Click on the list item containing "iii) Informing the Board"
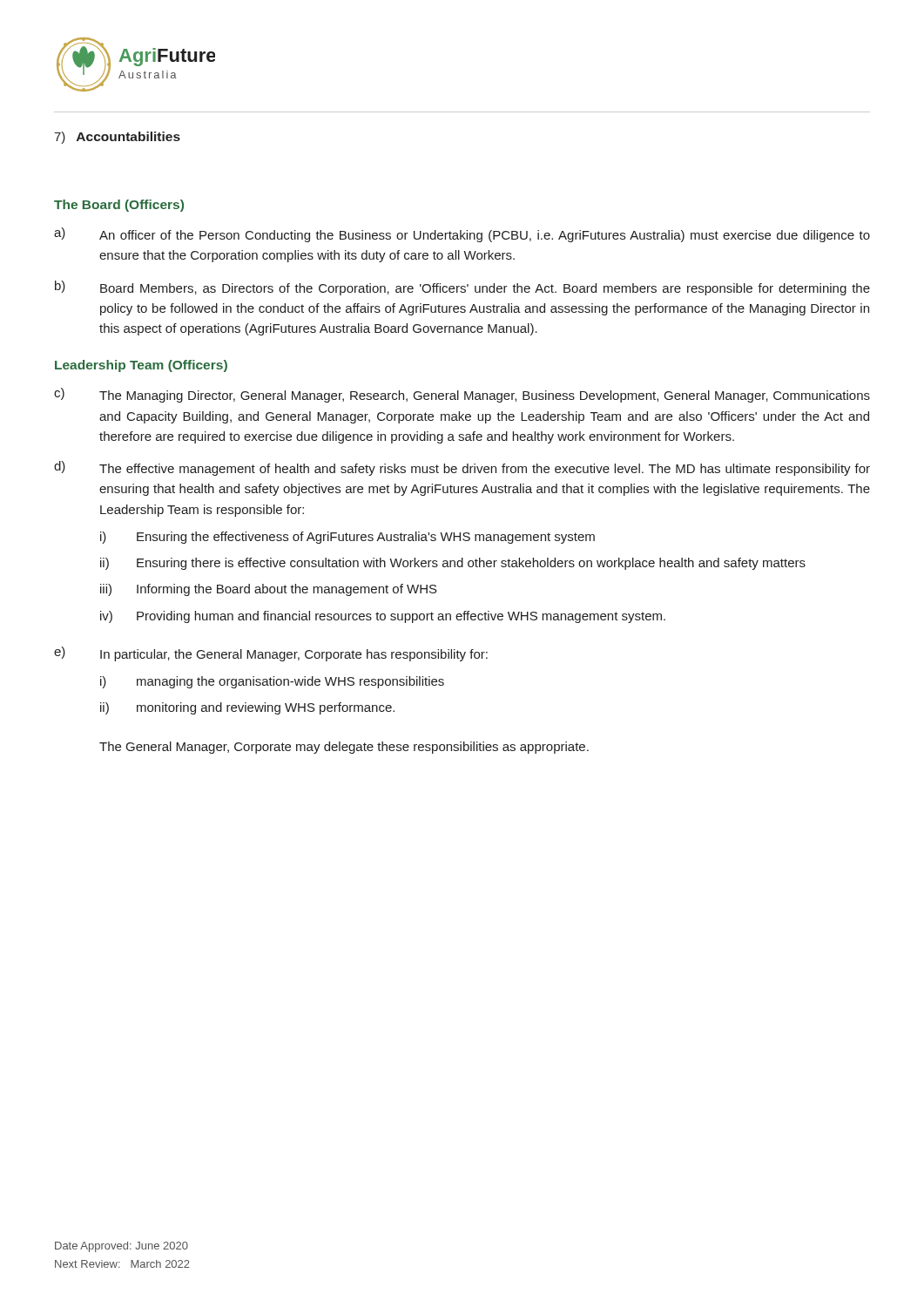Viewport: 924px width, 1307px height. point(269,590)
